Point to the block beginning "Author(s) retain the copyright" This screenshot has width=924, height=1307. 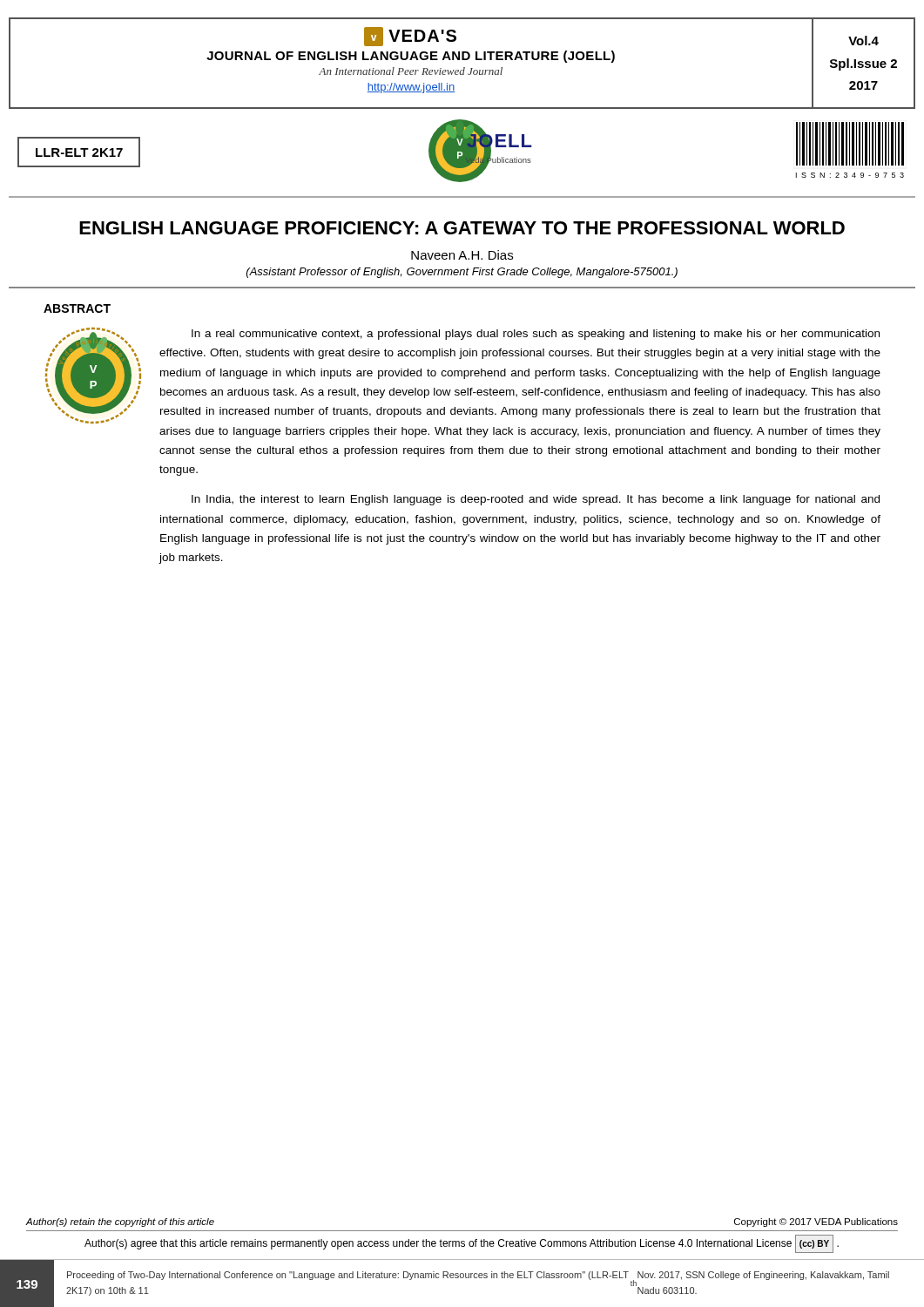coord(462,1235)
